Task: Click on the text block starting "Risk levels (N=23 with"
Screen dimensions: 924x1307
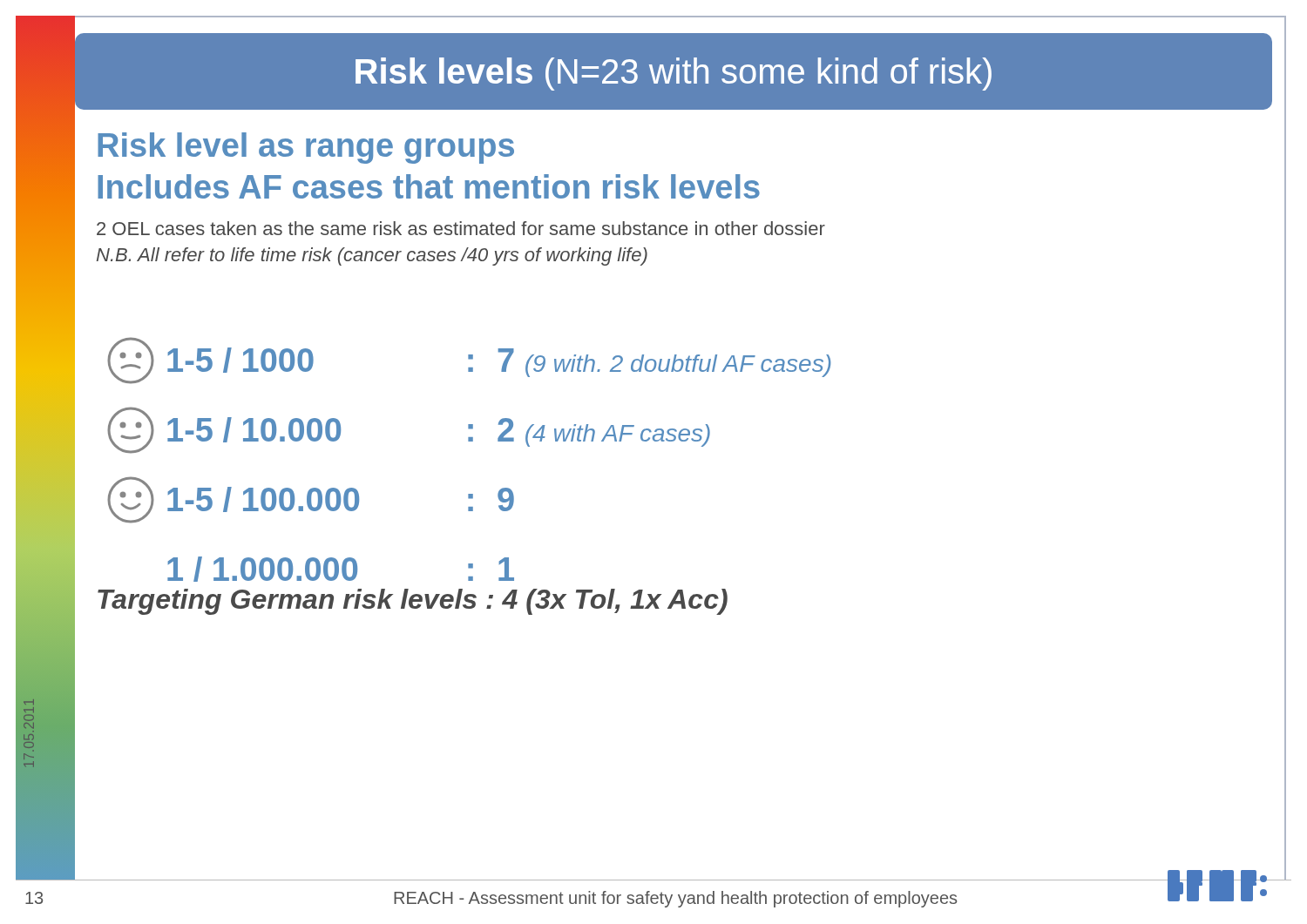Action: coord(674,71)
